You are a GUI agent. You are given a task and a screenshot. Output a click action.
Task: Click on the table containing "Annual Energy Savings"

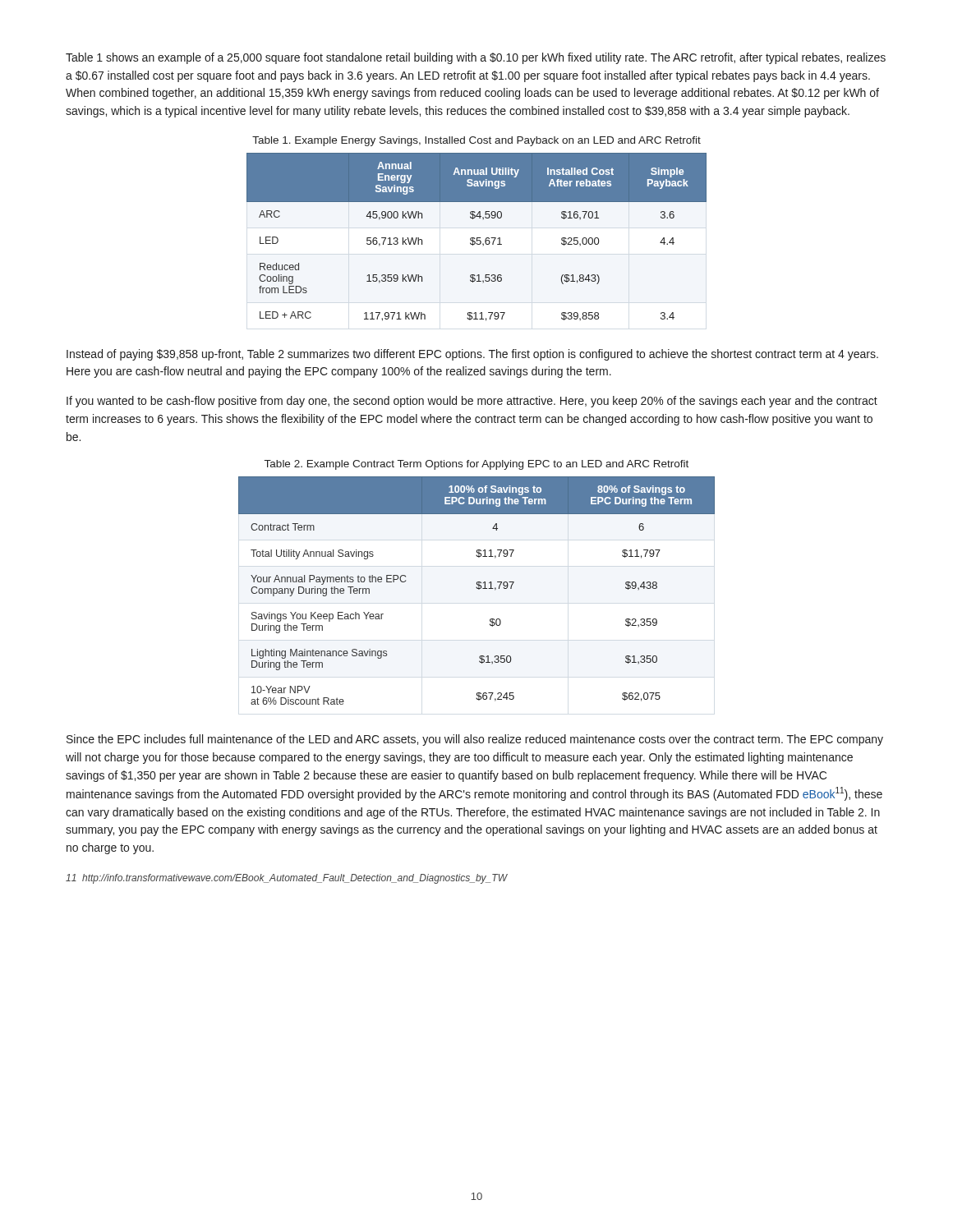coord(476,241)
